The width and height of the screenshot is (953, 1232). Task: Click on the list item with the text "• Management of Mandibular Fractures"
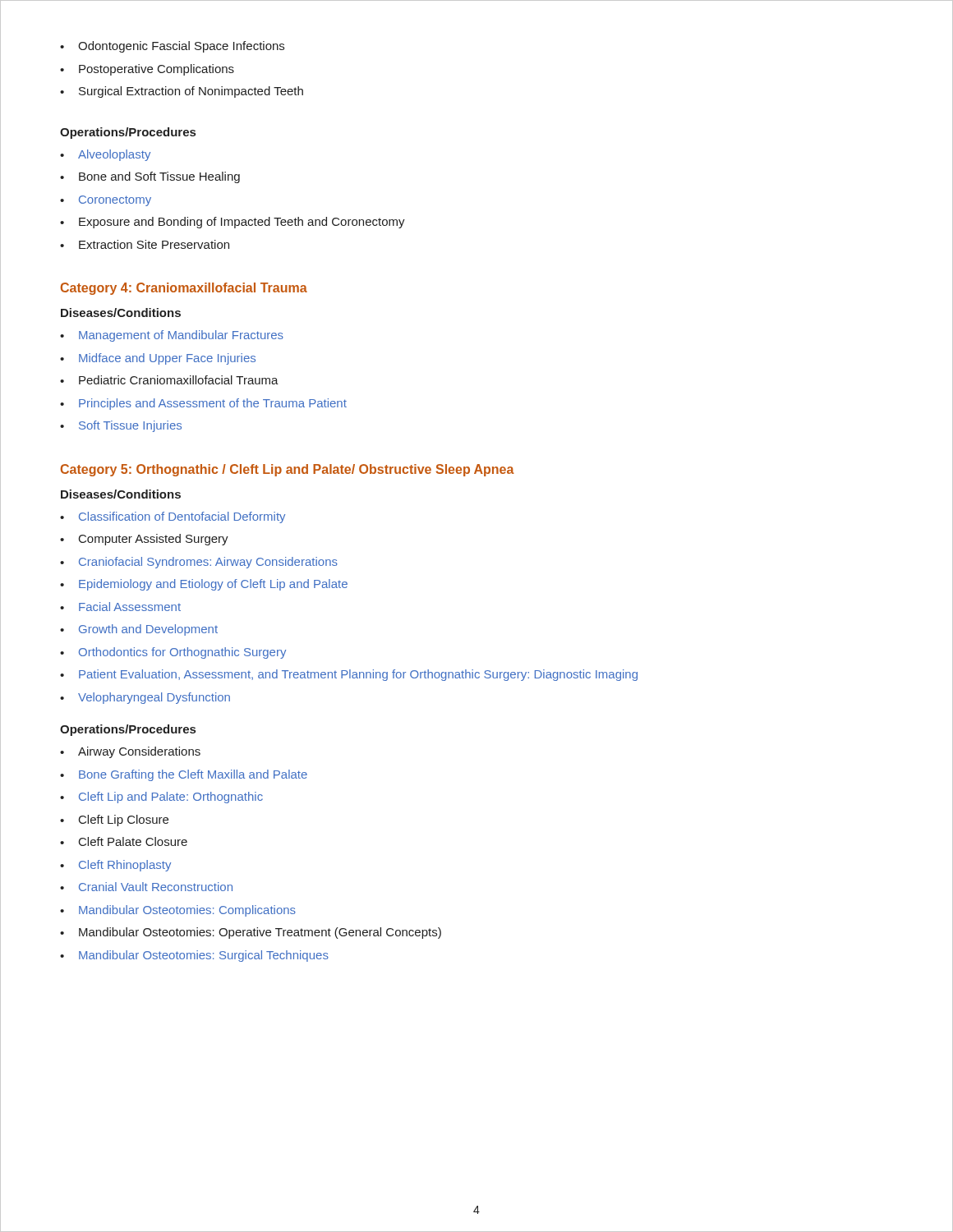click(x=172, y=336)
